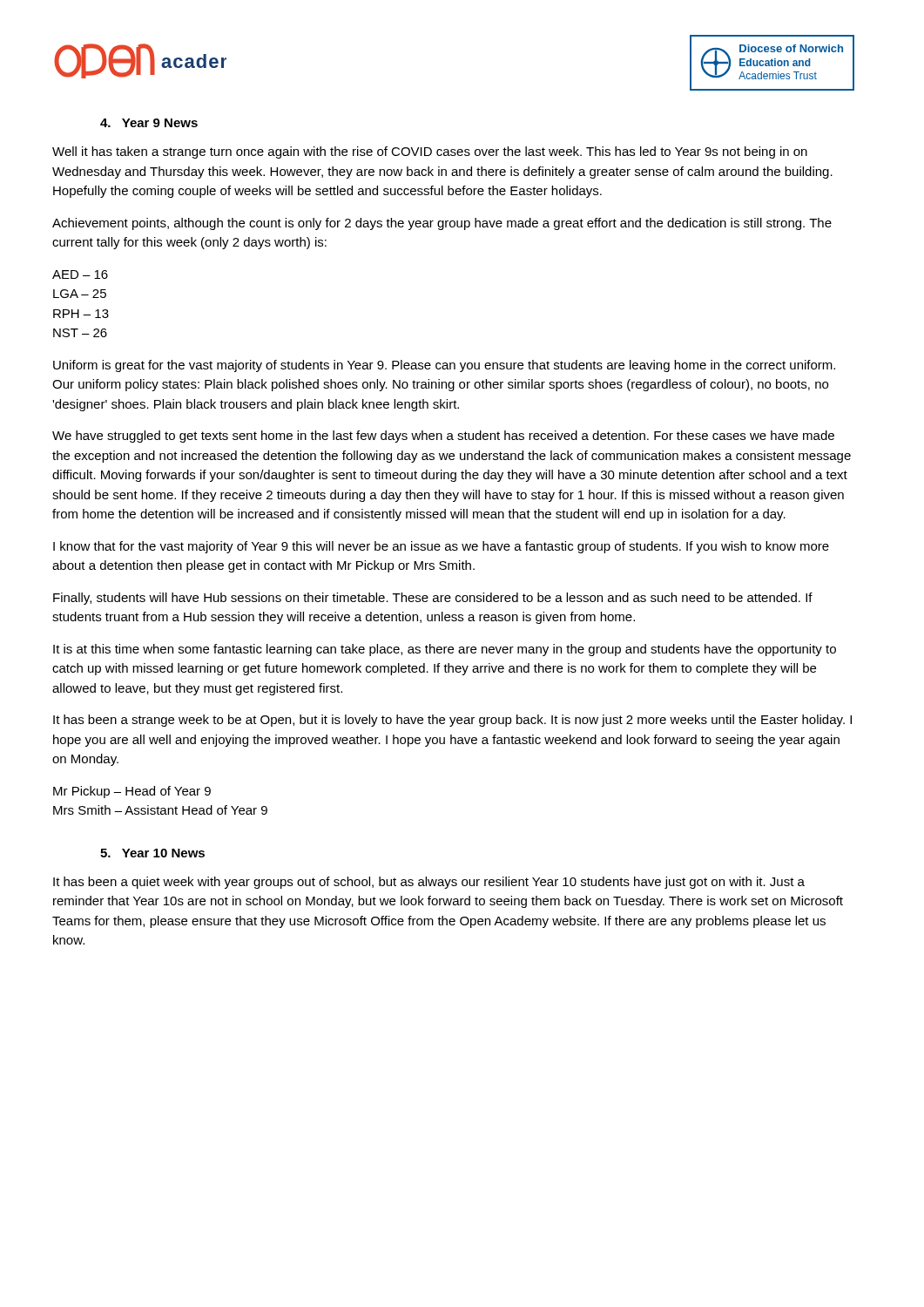Locate the text "LGA – 25"
This screenshot has height=1307, width=924.
click(x=80, y=293)
